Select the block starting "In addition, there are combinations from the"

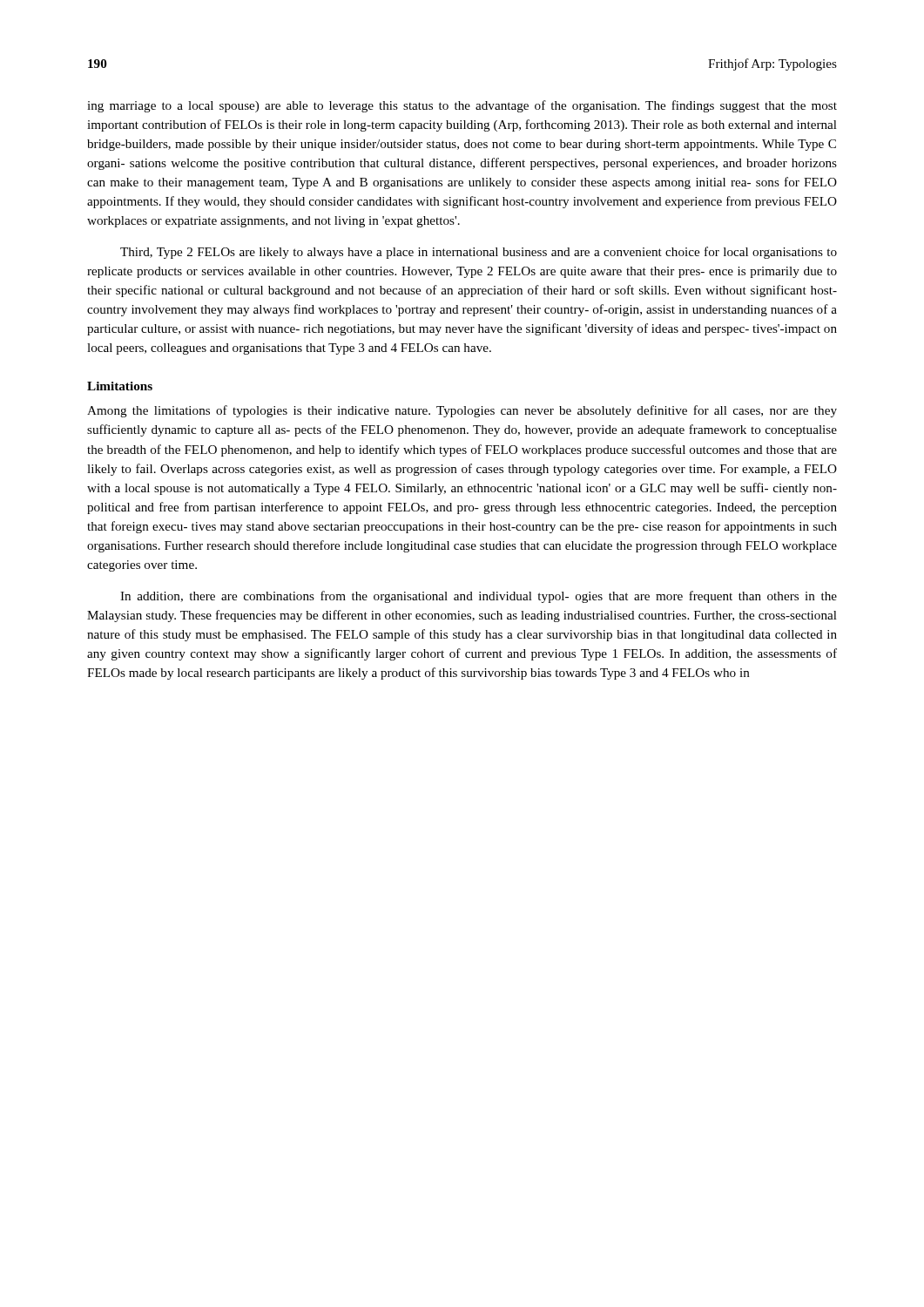click(x=462, y=634)
